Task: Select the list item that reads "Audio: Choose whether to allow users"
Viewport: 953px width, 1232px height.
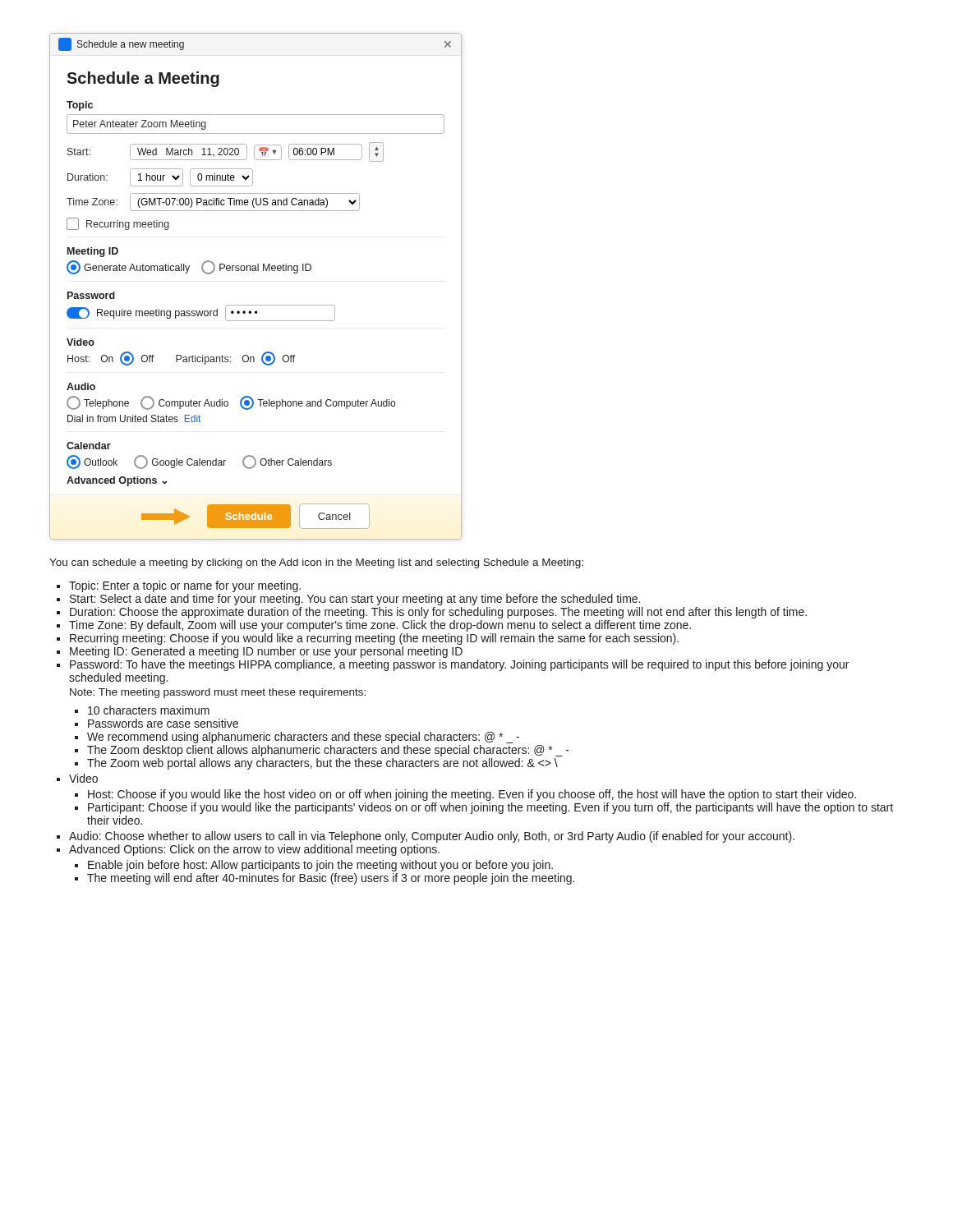Action: coord(486,836)
